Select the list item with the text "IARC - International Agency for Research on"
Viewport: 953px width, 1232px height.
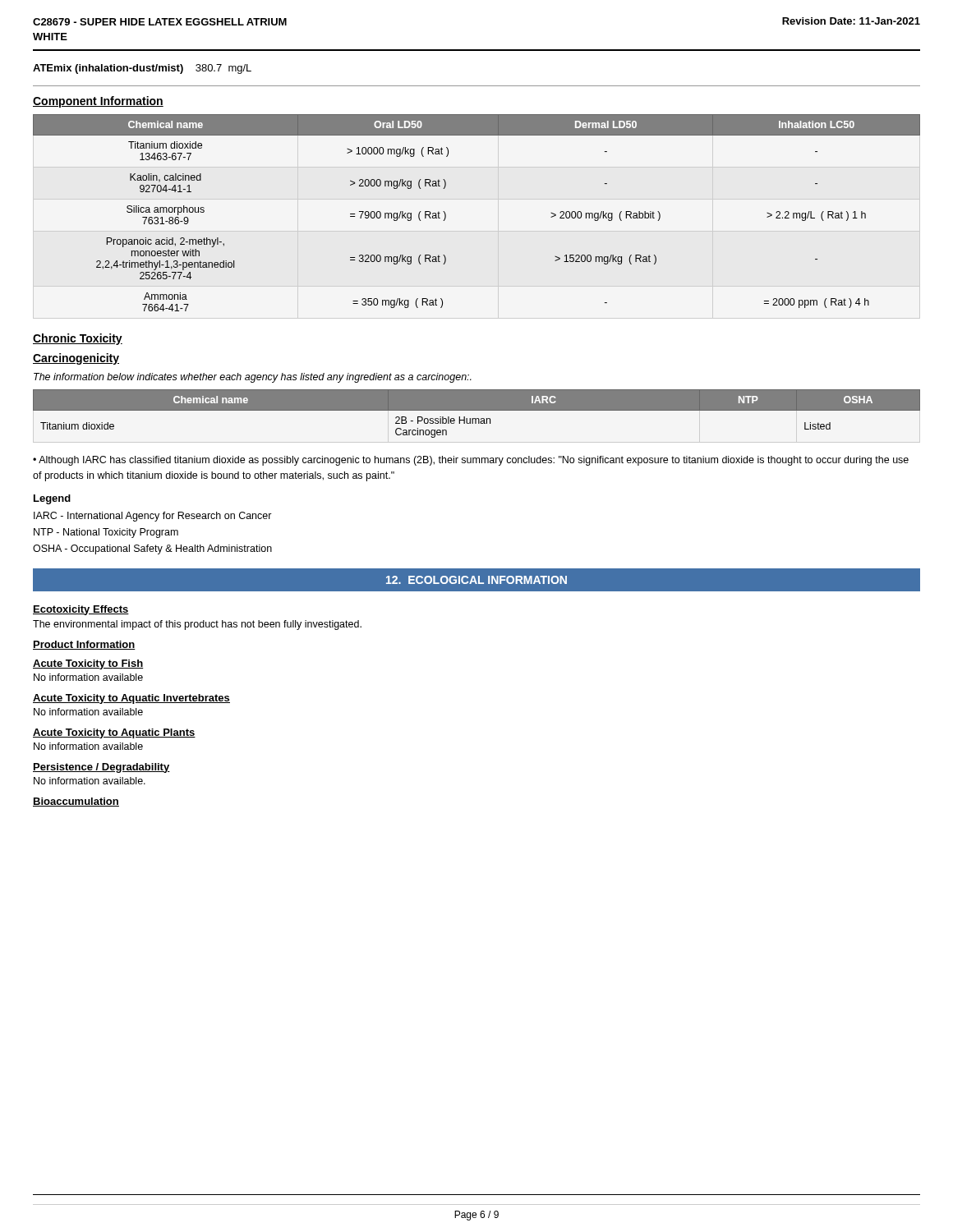tap(152, 515)
